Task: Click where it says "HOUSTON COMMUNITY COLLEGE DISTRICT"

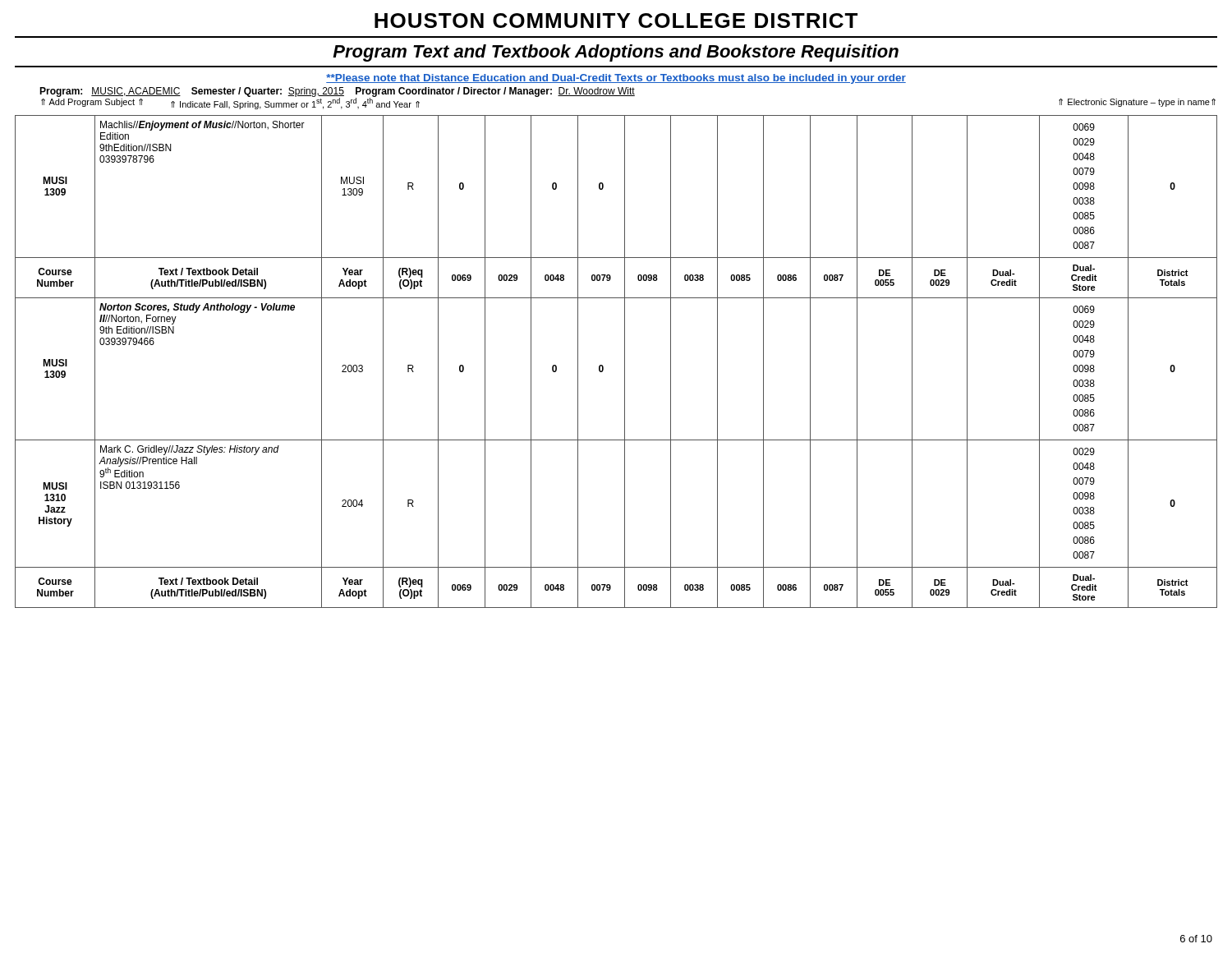Action: tap(616, 21)
